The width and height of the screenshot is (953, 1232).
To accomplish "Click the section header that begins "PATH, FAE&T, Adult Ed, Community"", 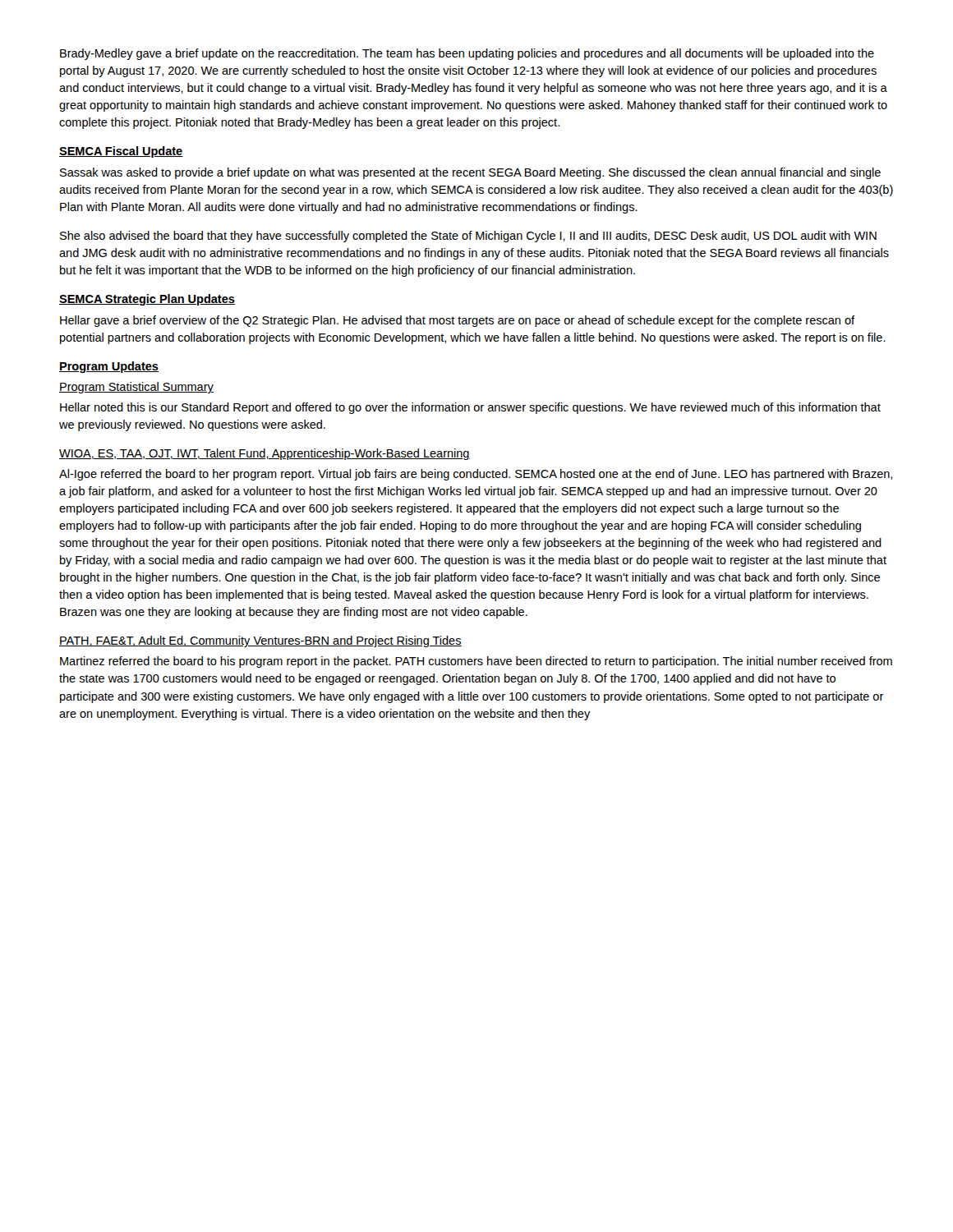I will [260, 641].
